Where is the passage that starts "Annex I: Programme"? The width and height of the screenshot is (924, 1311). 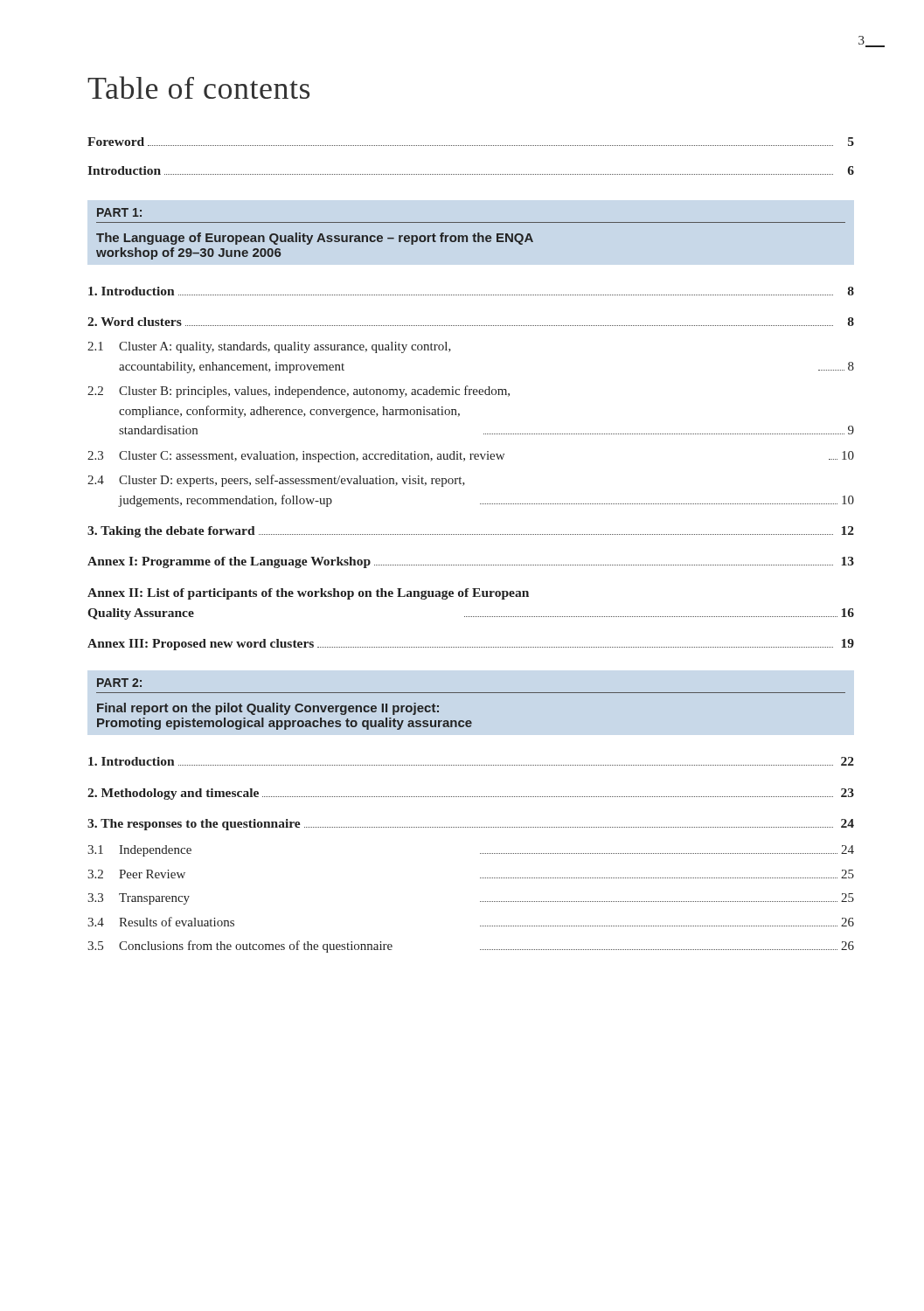[471, 561]
